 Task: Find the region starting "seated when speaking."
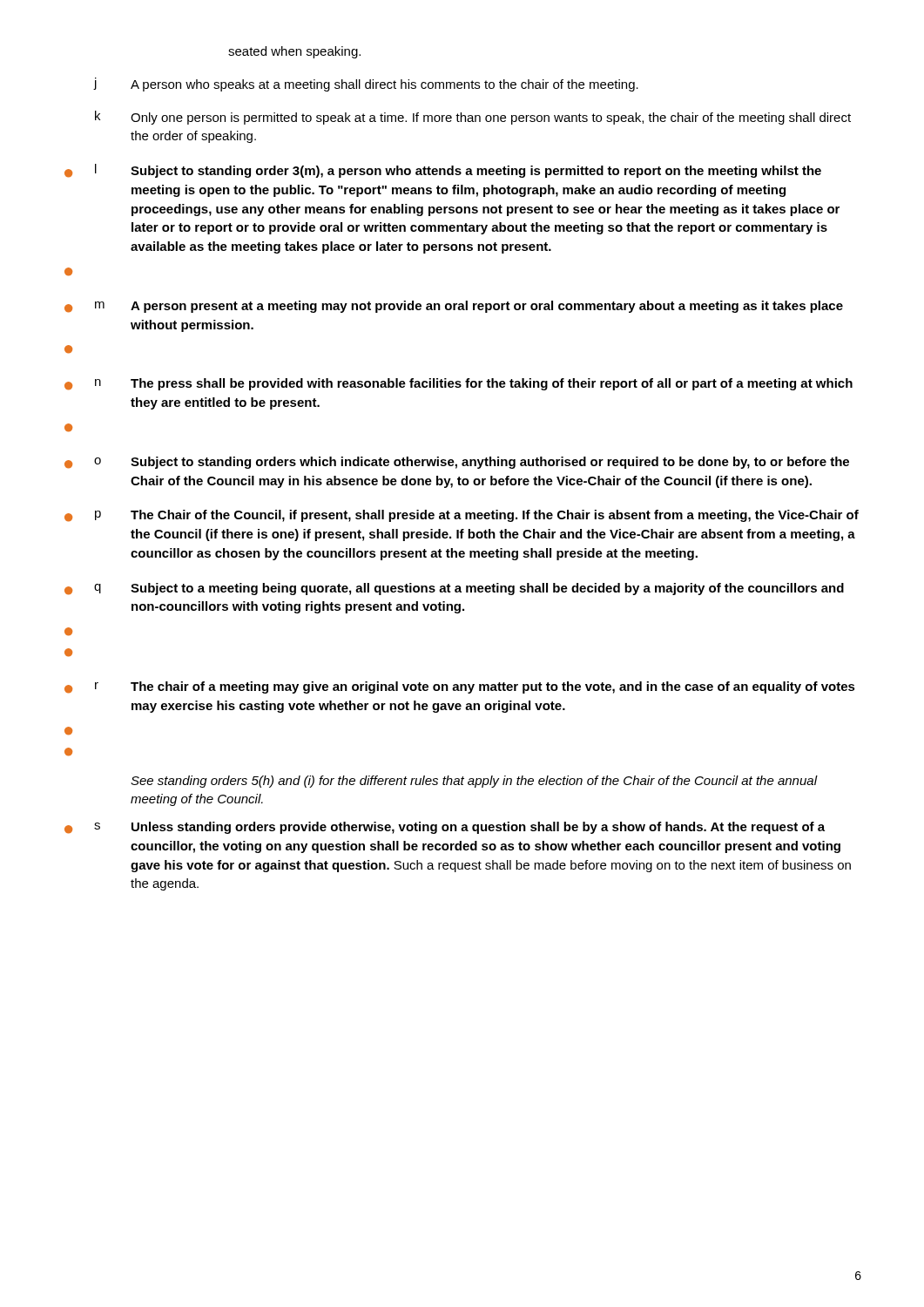click(x=295, y=51)
